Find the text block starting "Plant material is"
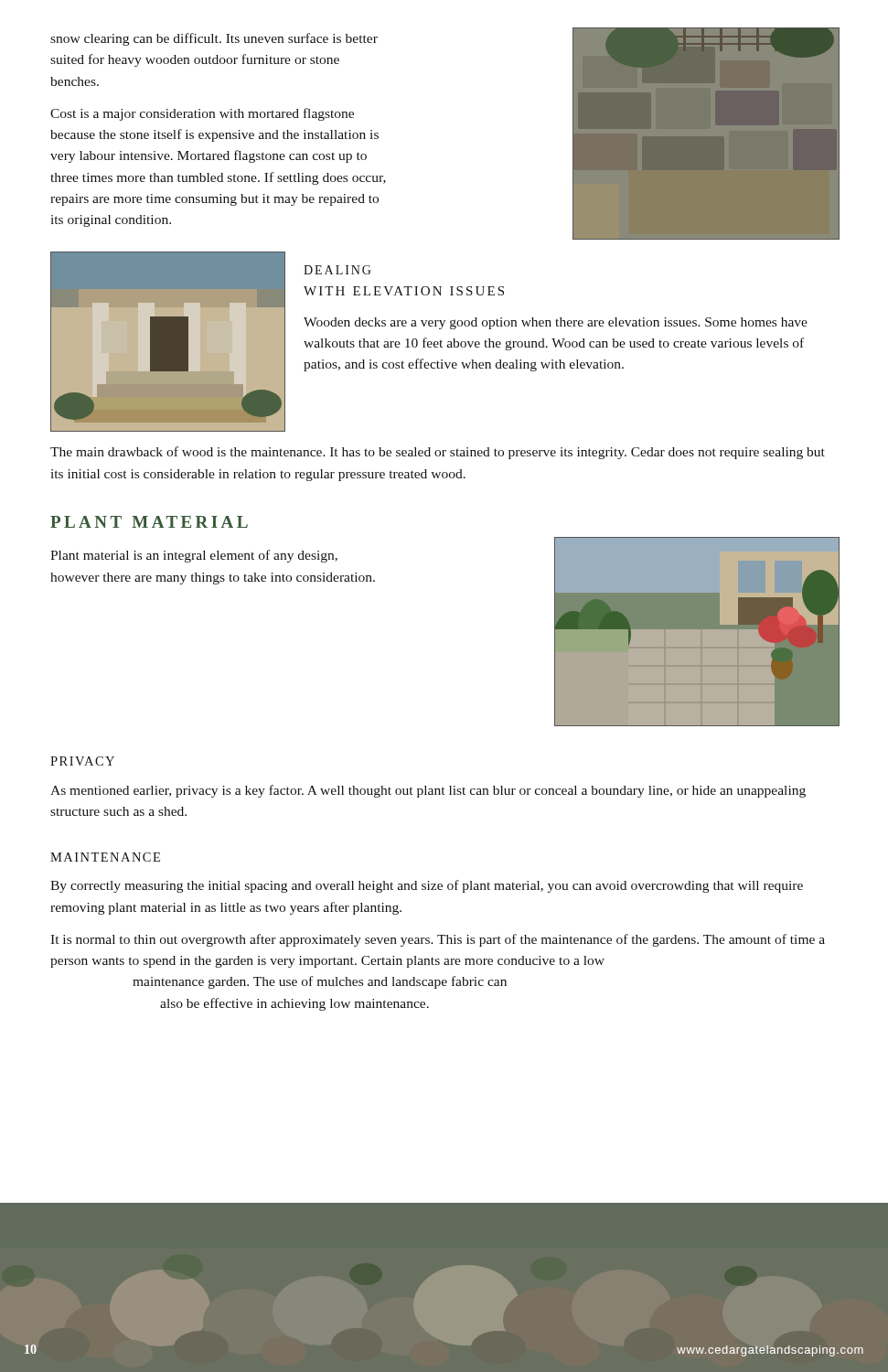Screen dimensions: 1372x888 pos(215,566)
